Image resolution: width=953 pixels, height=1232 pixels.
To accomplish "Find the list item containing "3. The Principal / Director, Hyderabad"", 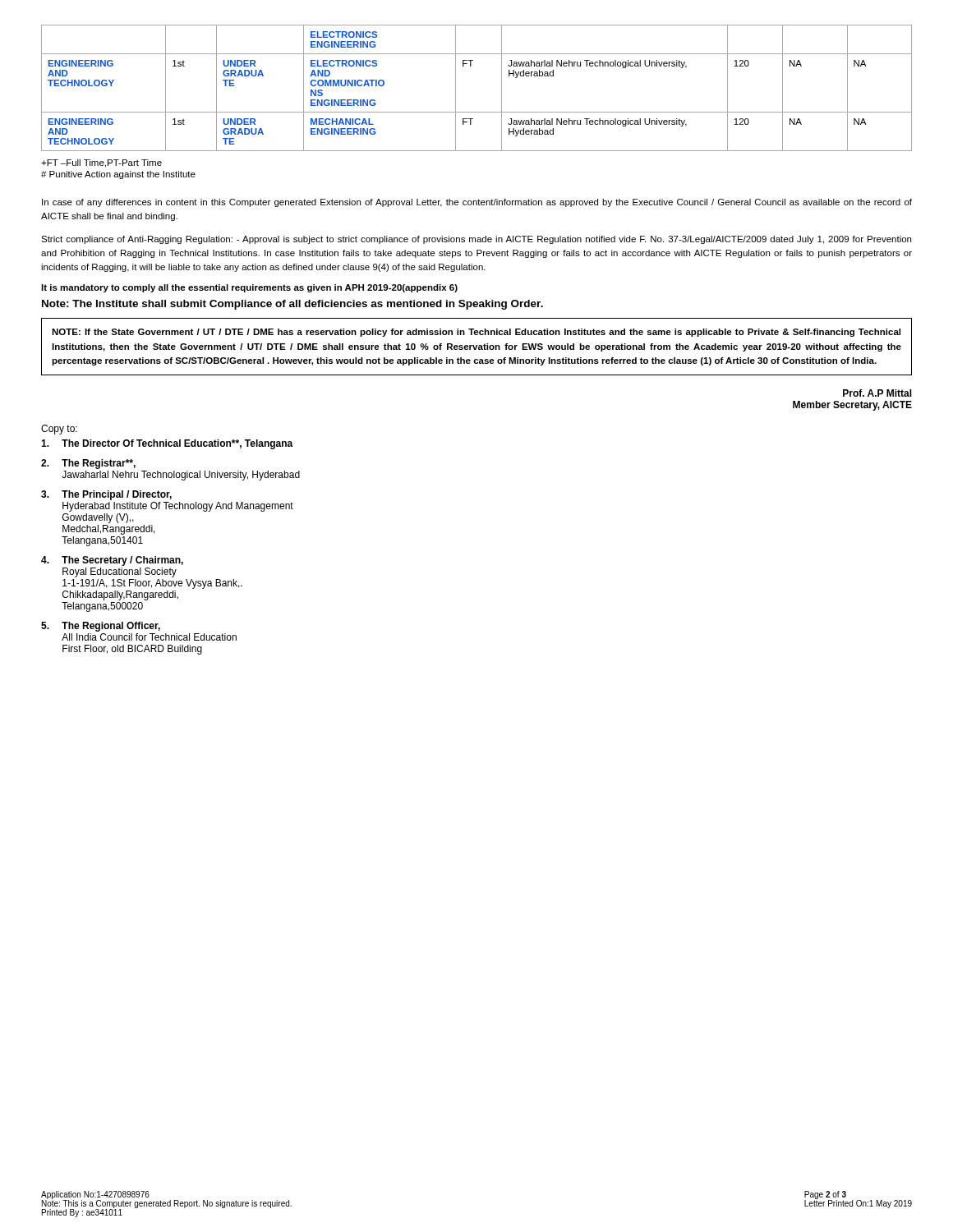I will pyautogui.click(x=167, y=517).
